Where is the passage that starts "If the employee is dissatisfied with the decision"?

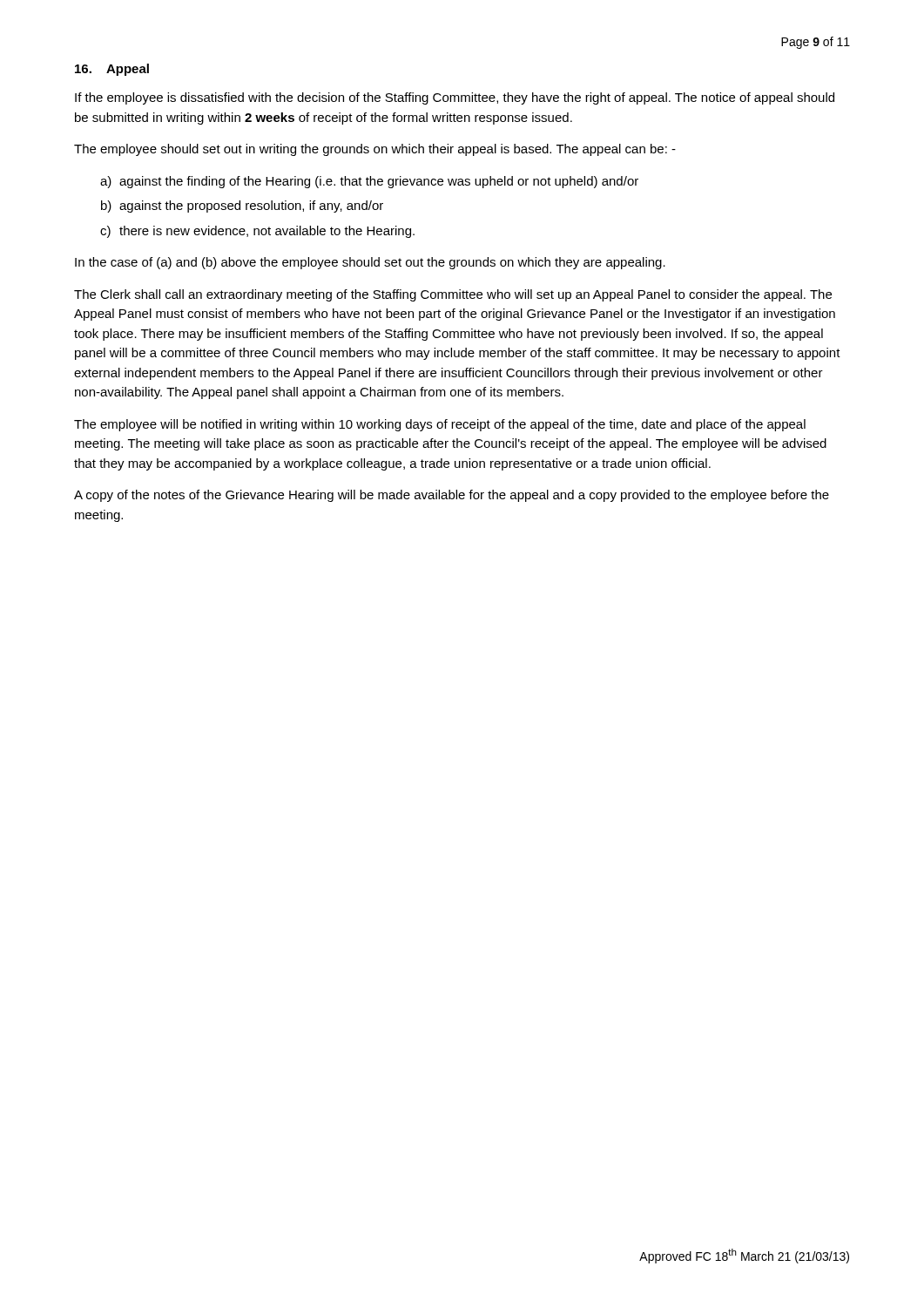click(x=455, y=107)
